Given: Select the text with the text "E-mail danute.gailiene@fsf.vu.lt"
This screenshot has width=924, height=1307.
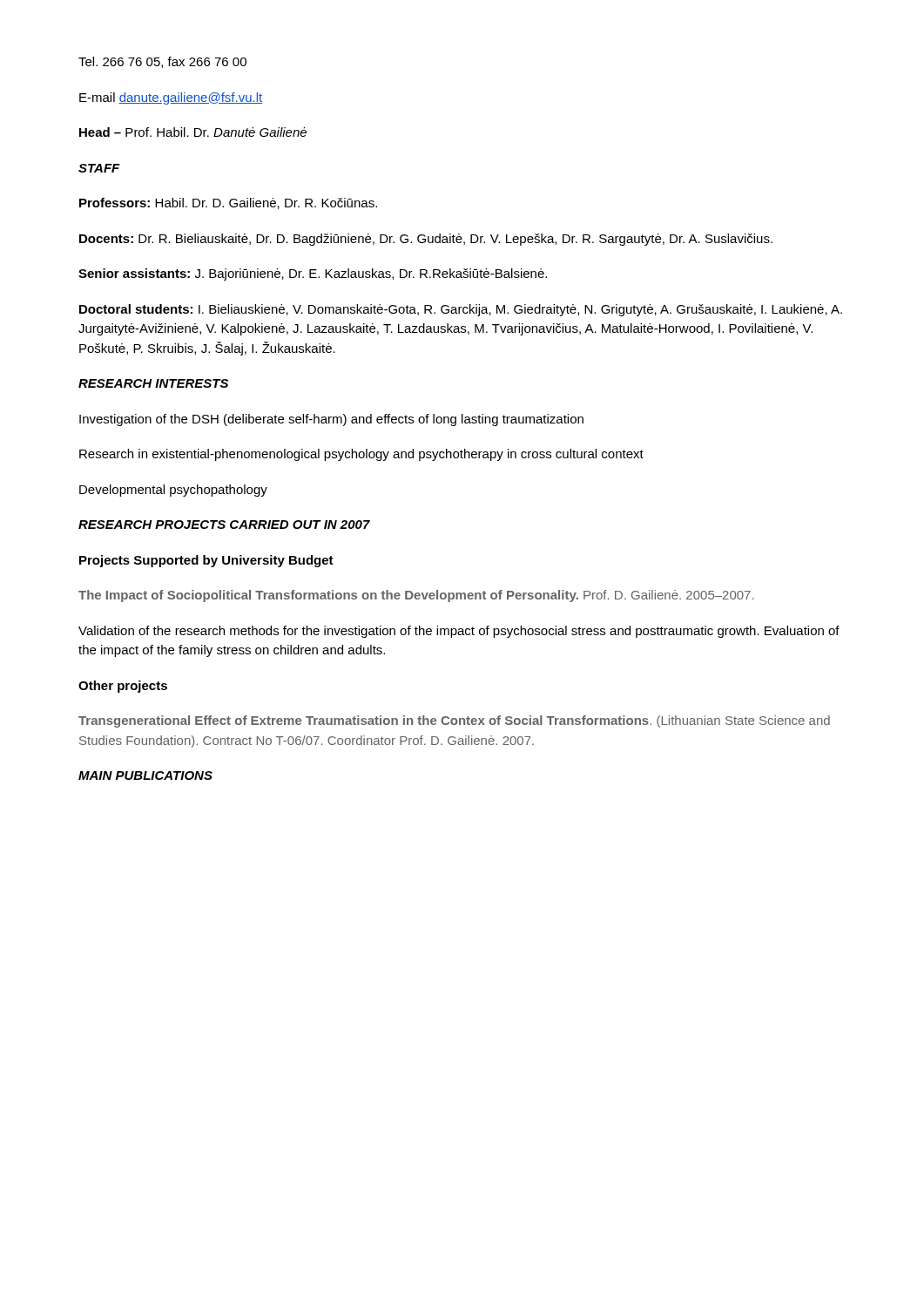Looking at the screenshot, I should 171,98.
